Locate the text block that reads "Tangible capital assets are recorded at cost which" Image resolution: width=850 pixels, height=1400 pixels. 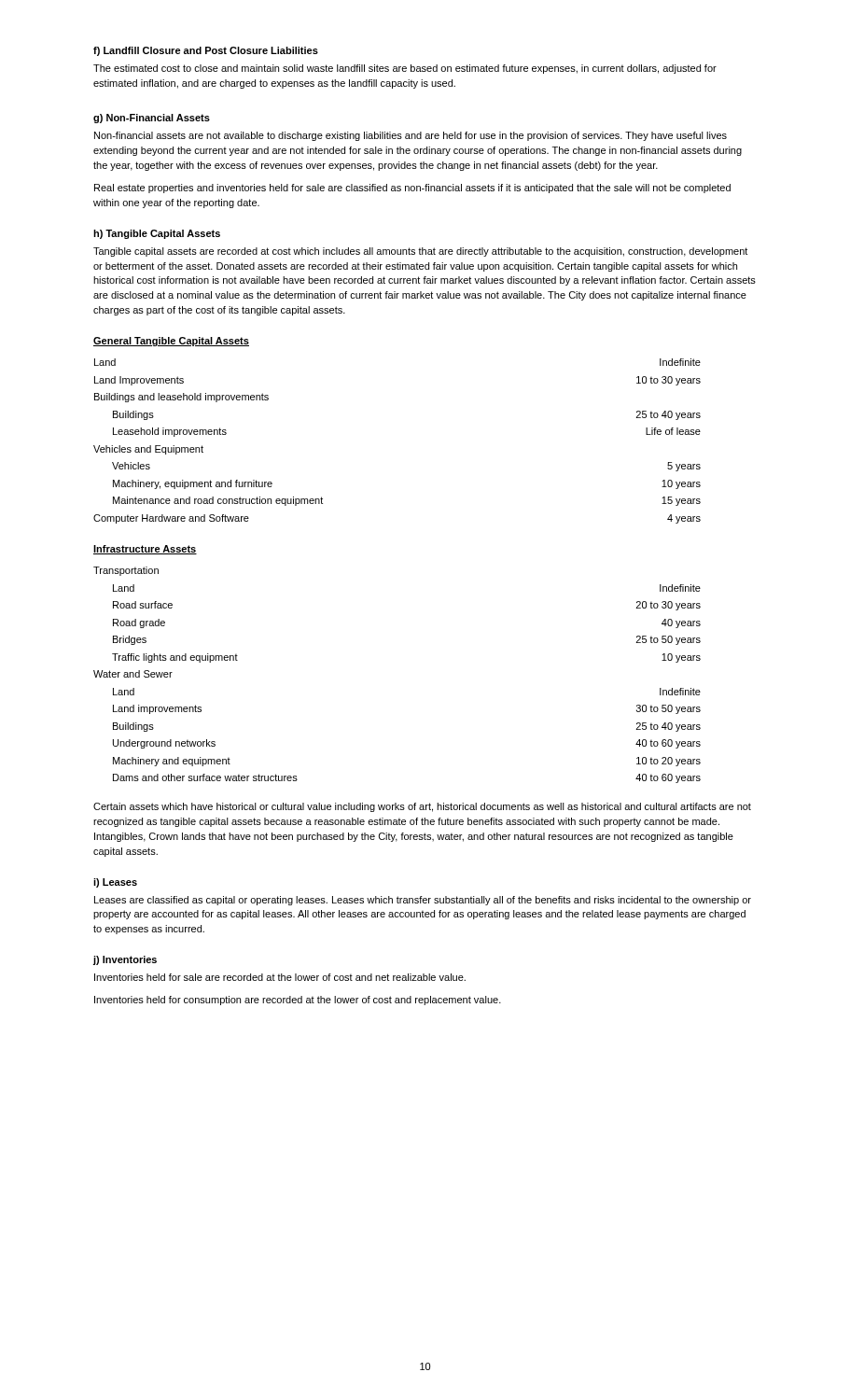[x=425, y=281]
